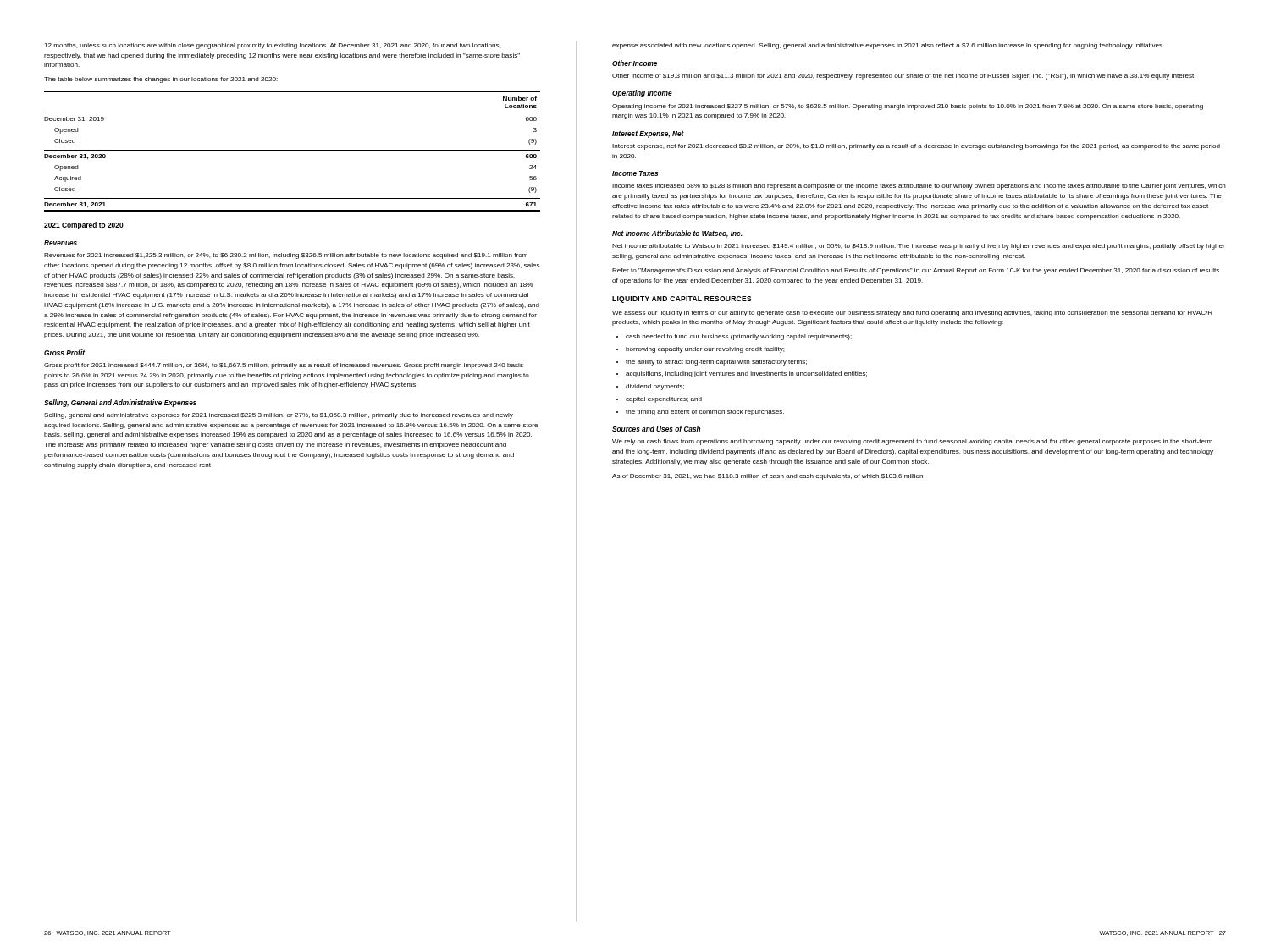Screen dimensions: 952x1270
Task: Click the passage that begins "Selling, general and administrative"
Action: pos(292,440)
